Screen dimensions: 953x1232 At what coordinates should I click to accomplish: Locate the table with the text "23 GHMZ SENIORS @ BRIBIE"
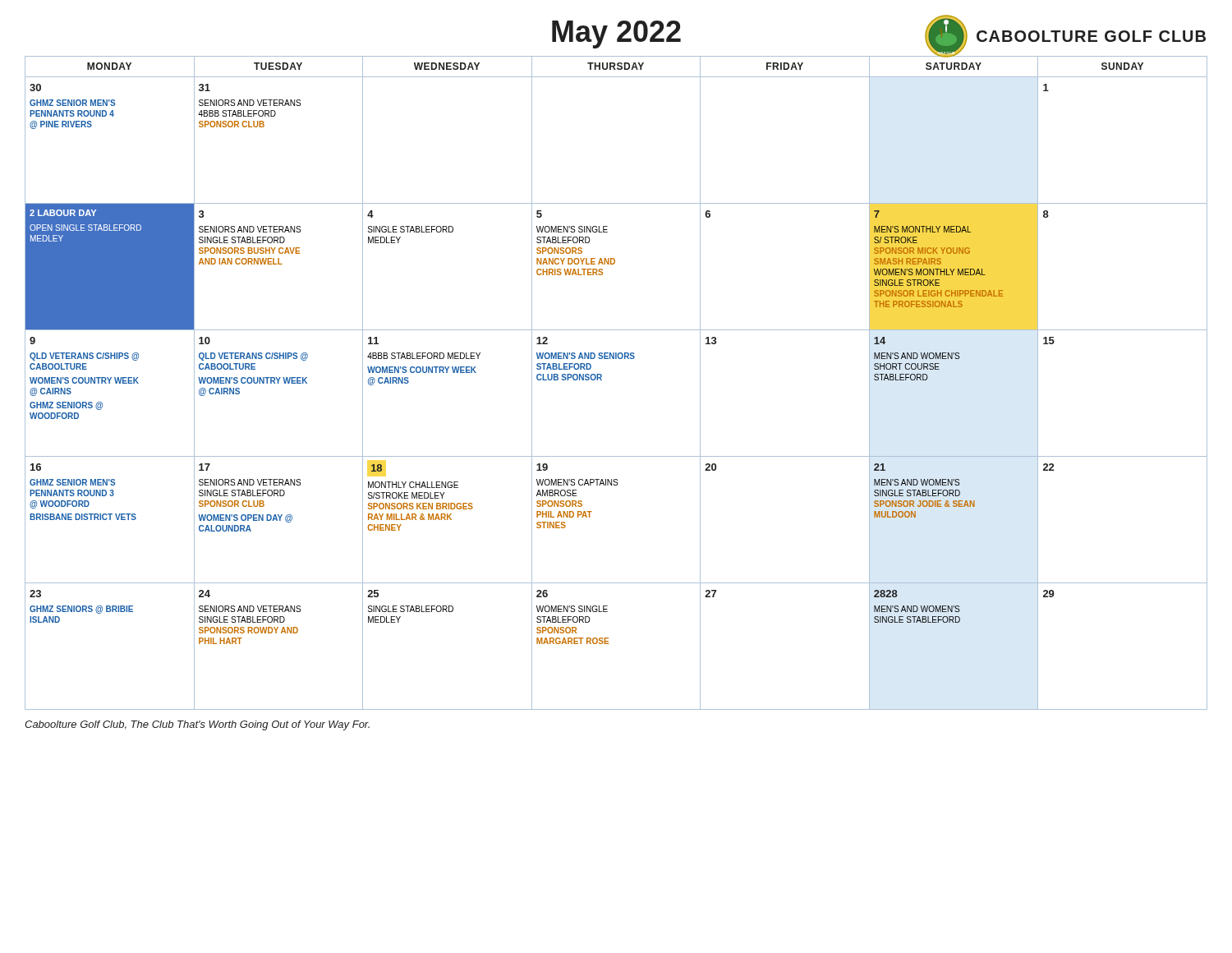pyautogui.click(x=616, y=383)
